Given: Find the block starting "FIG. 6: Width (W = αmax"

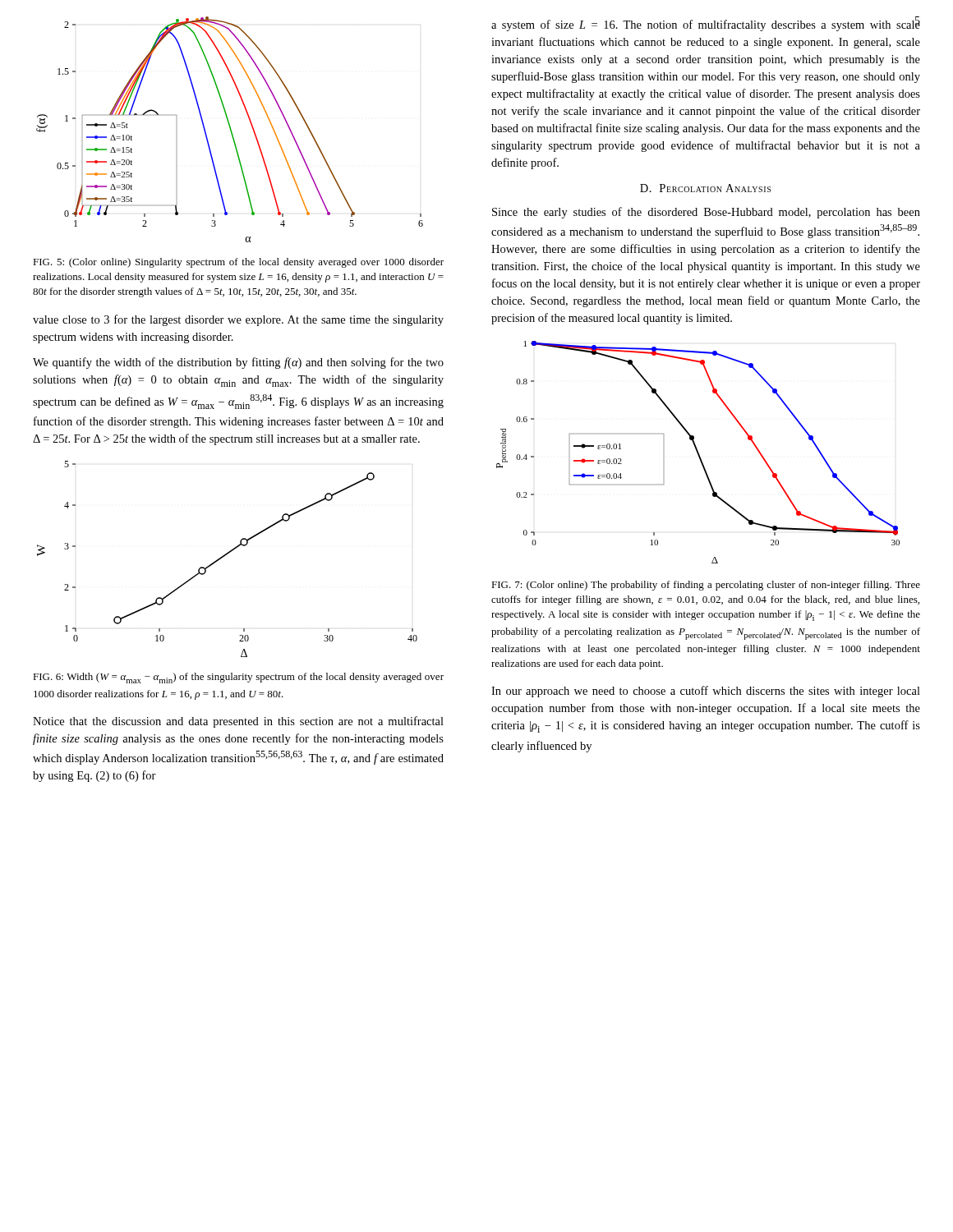Looking at the screenshot, I should (238, 685).
